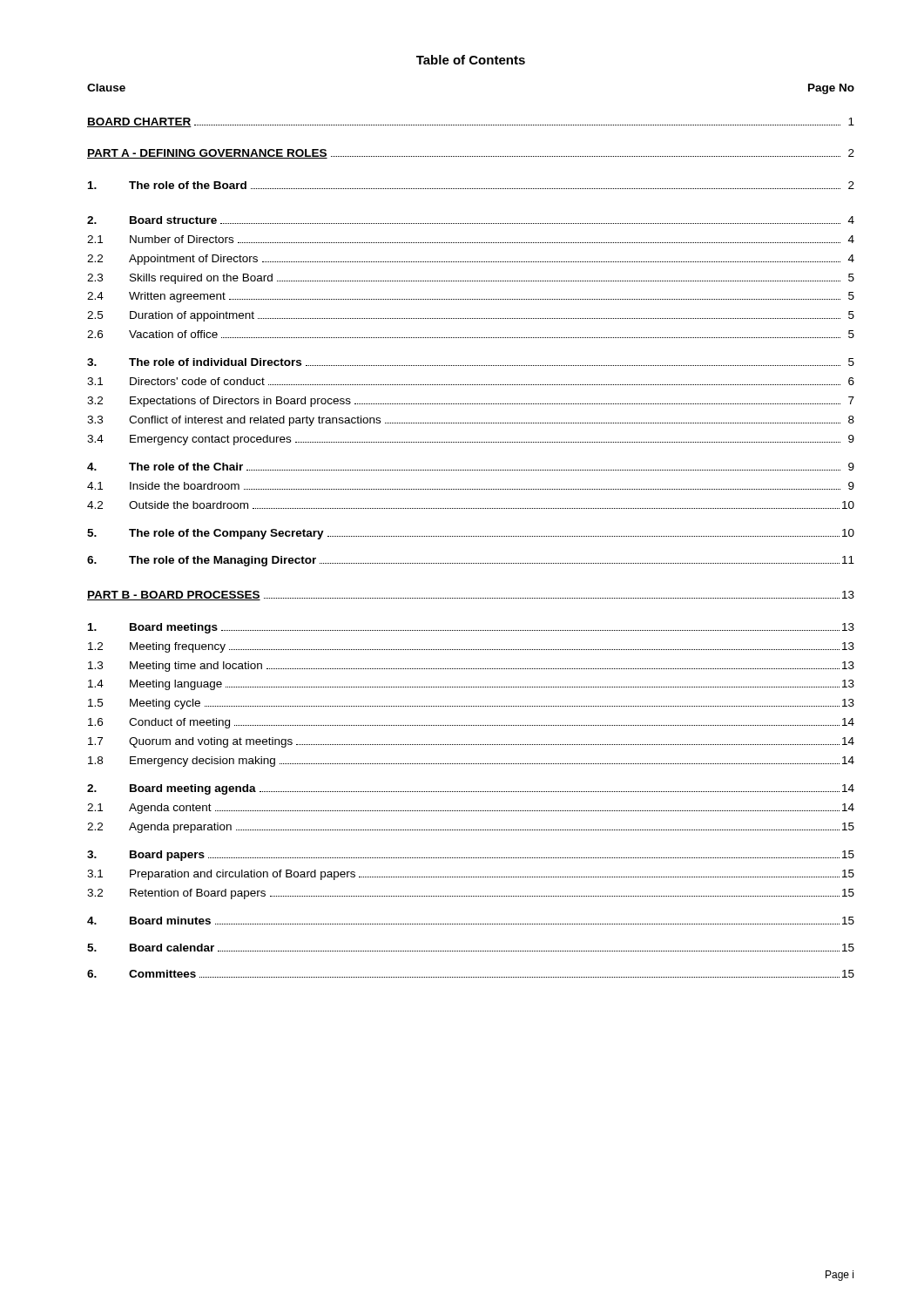
Task: Select the list item that reads "3.3 Conflict of interest and related party"
Action: pyautogui.click(x=471, y=420)
